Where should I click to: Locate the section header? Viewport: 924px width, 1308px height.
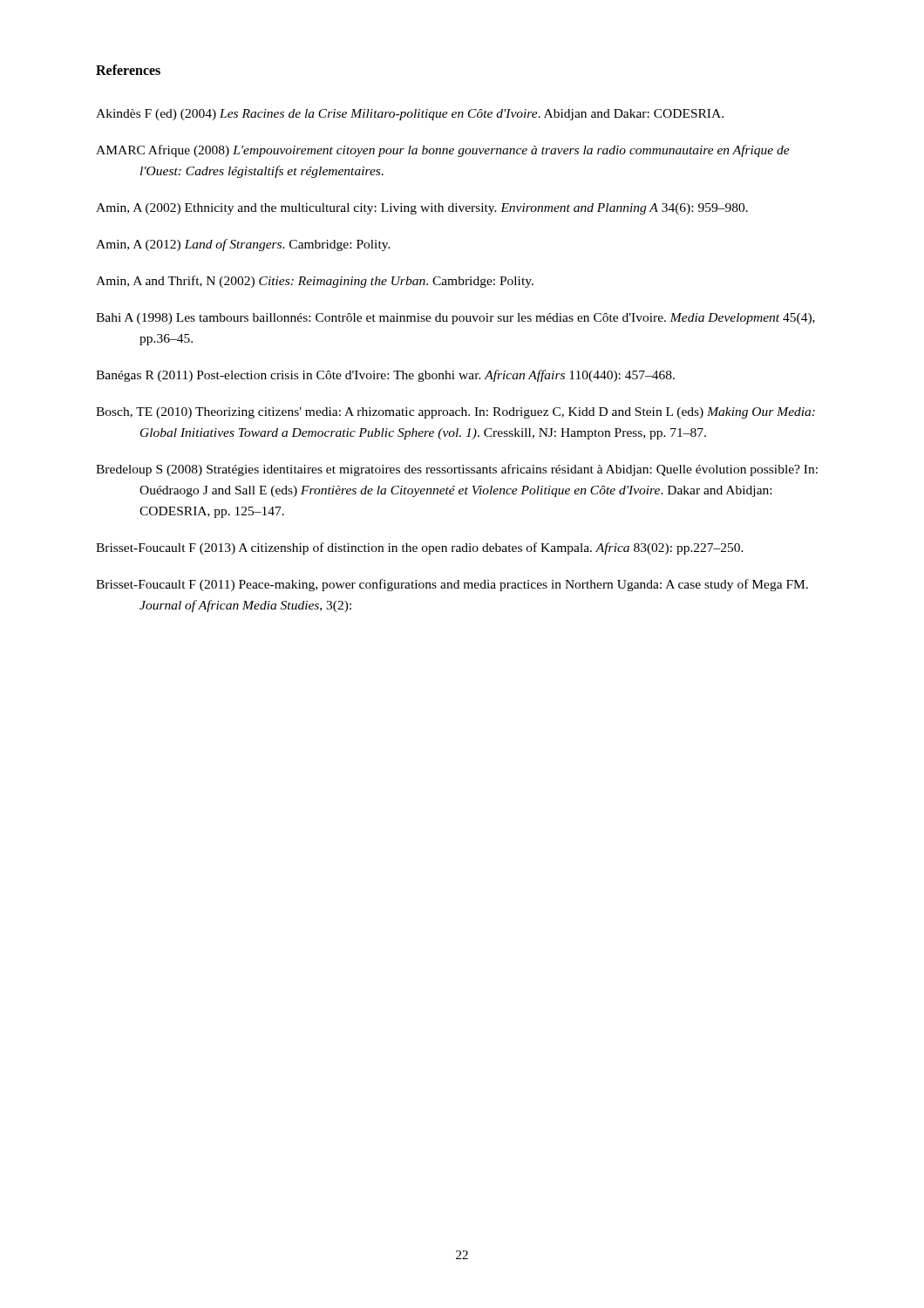pos(128,70)
